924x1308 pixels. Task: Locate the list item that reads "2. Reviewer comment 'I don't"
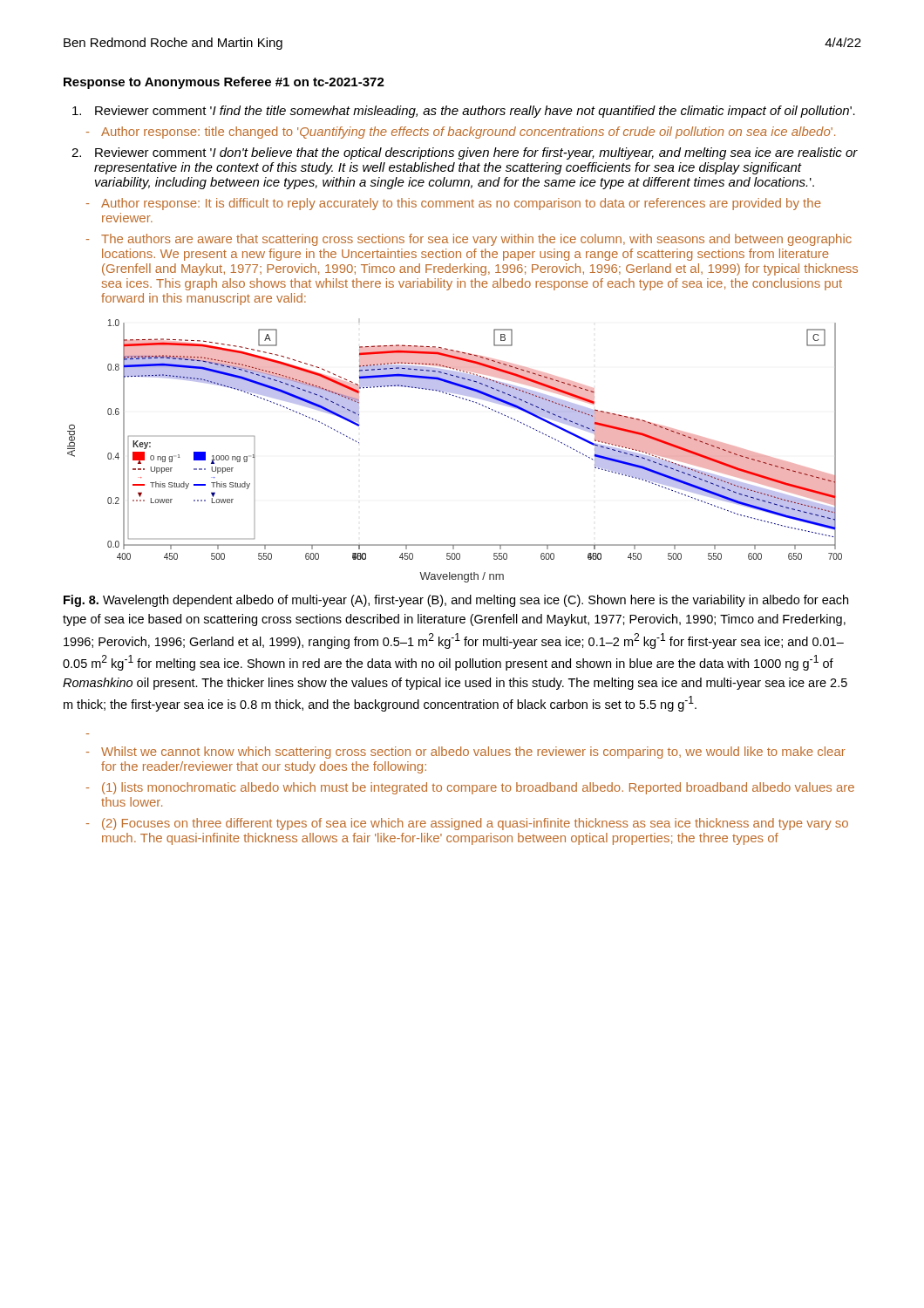[x=466, y=167]
